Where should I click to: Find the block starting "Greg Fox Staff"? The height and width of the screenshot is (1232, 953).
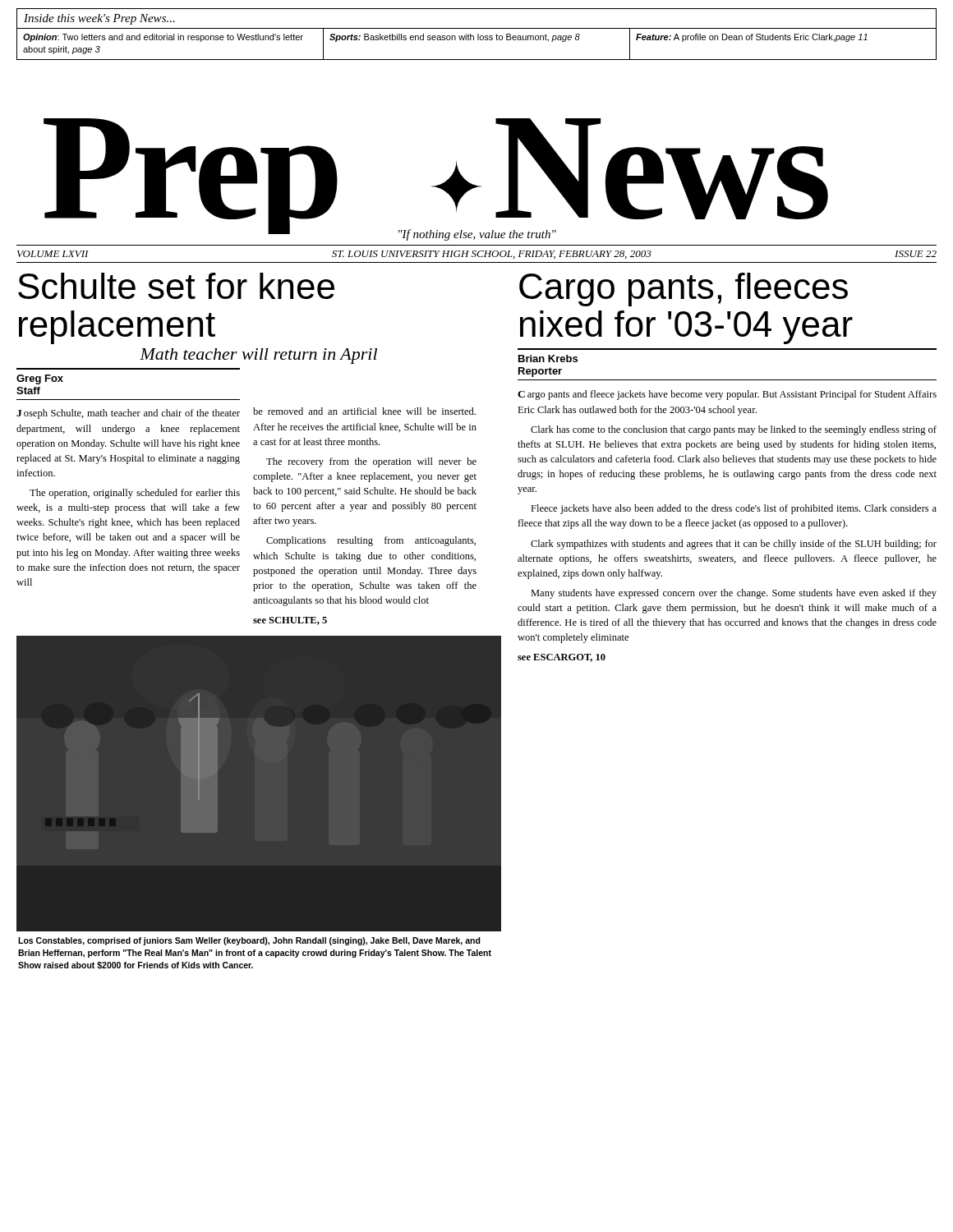pos(40,379)
